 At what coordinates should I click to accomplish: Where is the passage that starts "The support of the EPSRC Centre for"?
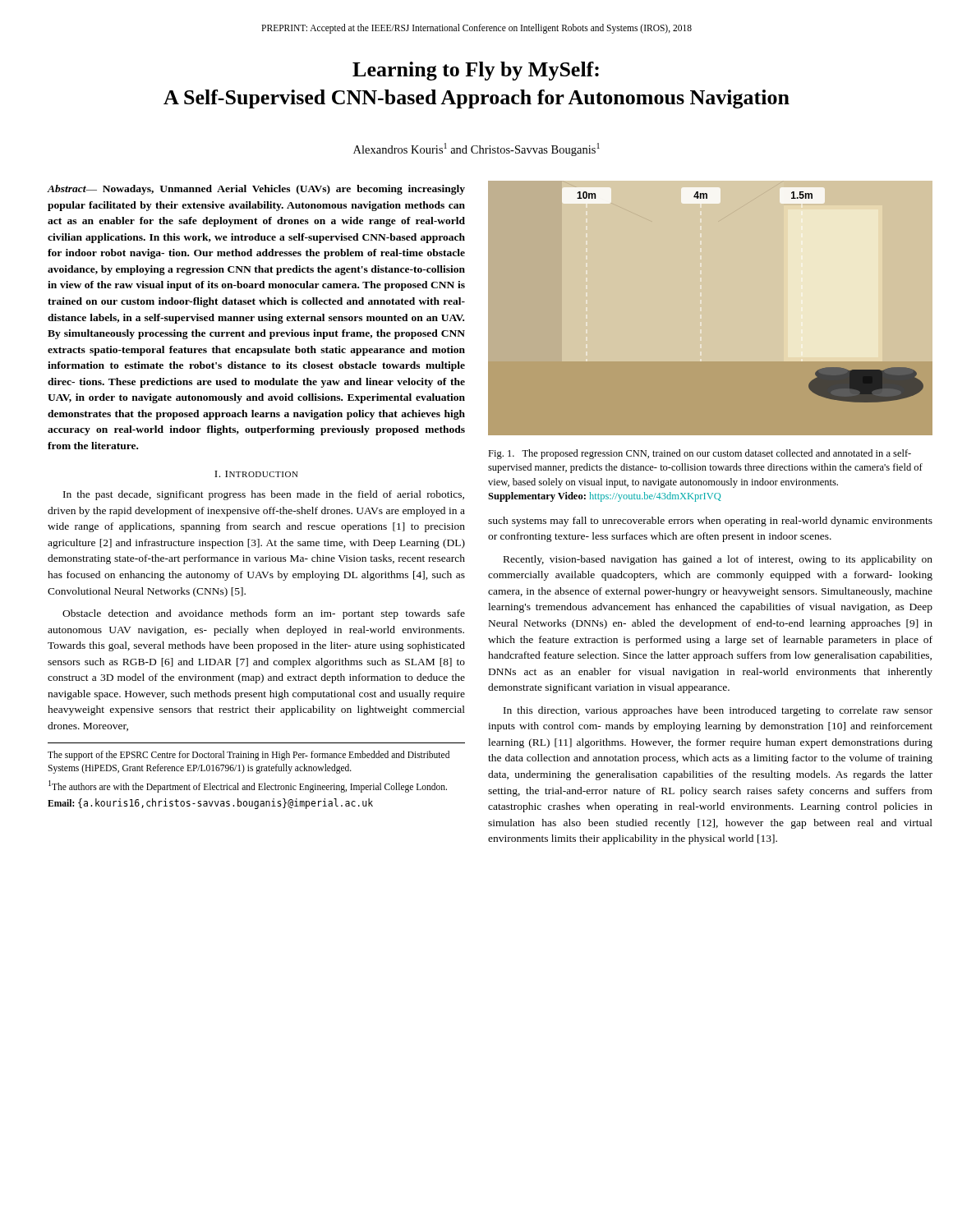click(x=249, y=761)
